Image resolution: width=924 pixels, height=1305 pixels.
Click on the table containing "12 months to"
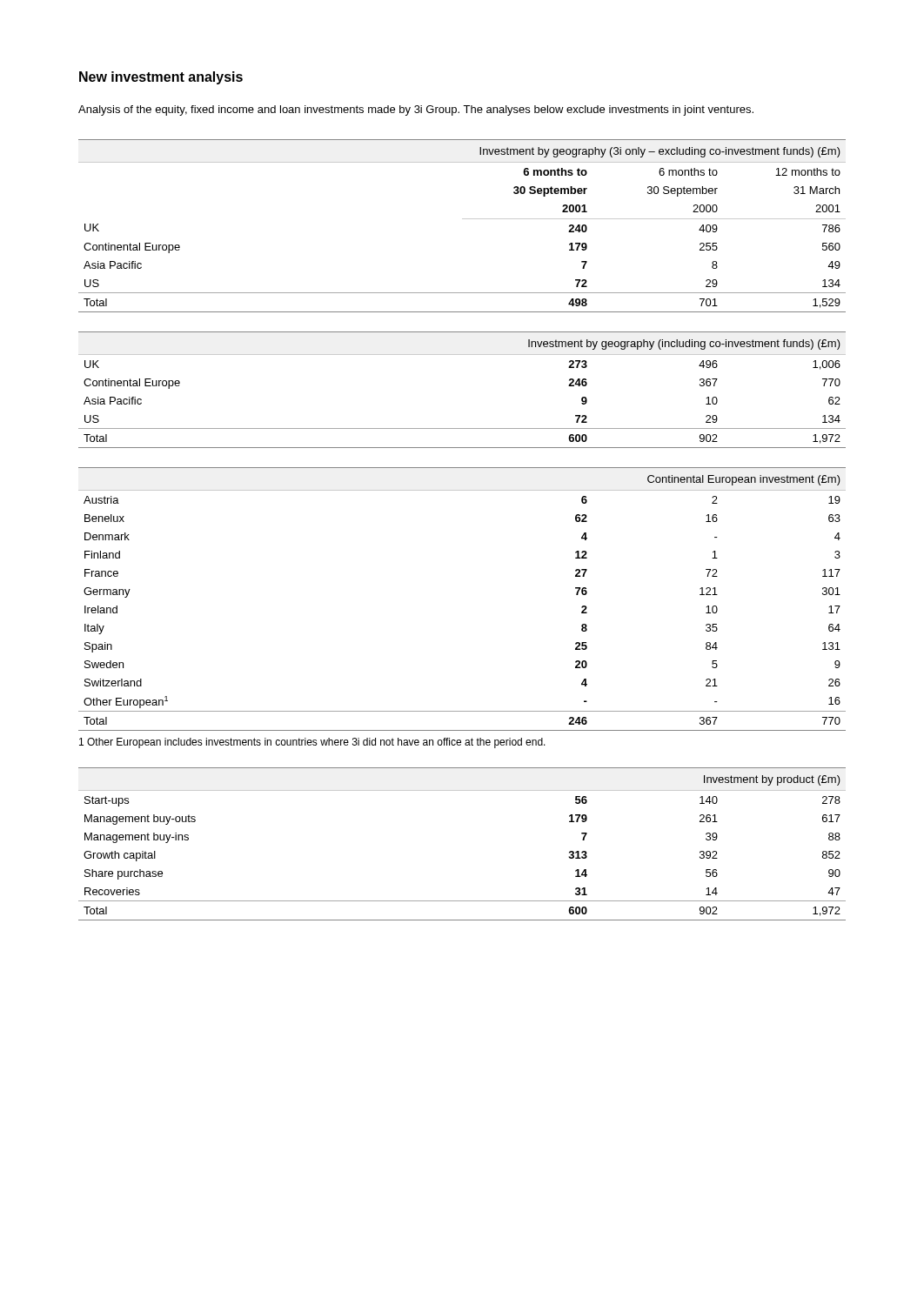pos(462,225)
